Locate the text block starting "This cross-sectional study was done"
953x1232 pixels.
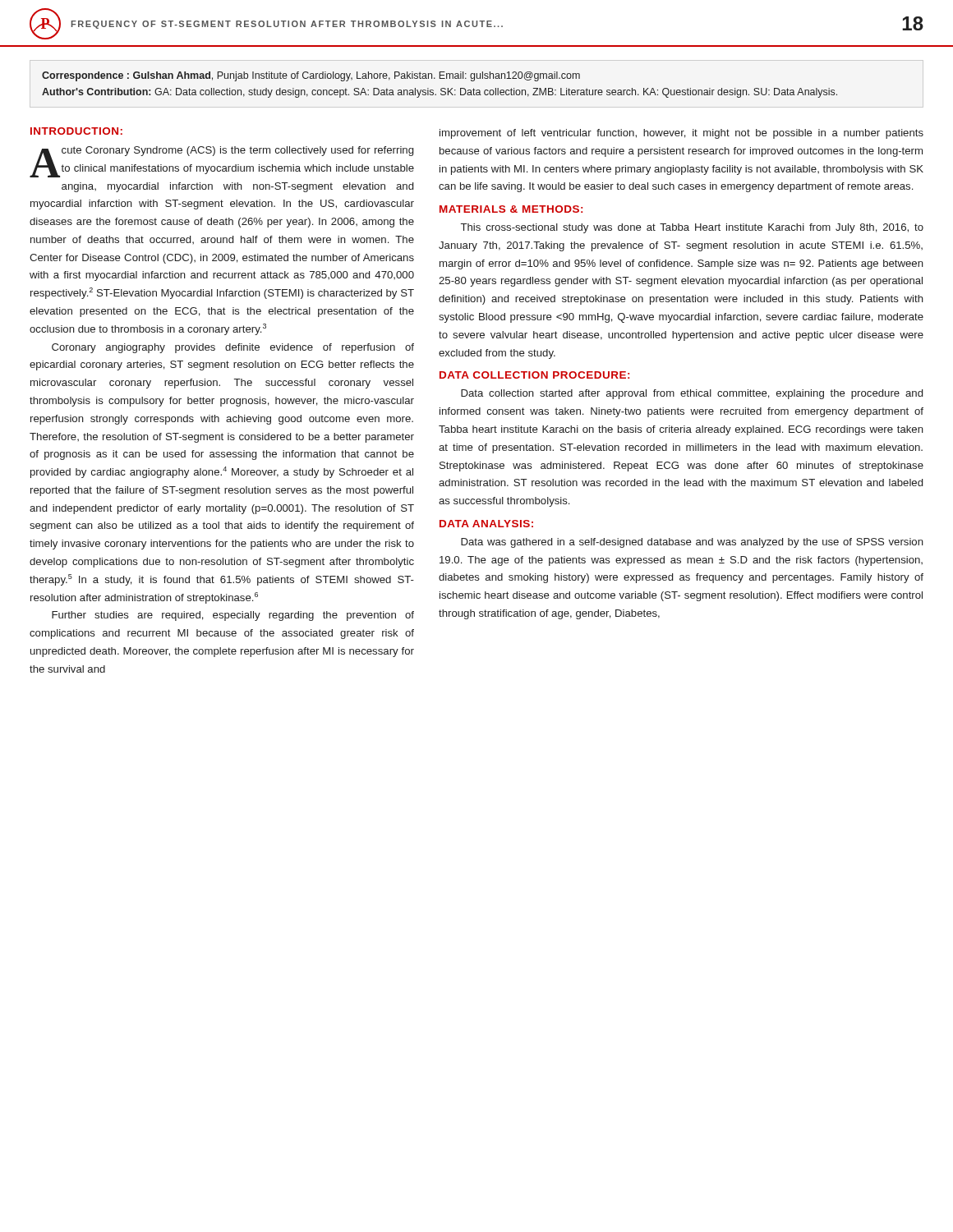pyautogui.click(x=681, y=290)
